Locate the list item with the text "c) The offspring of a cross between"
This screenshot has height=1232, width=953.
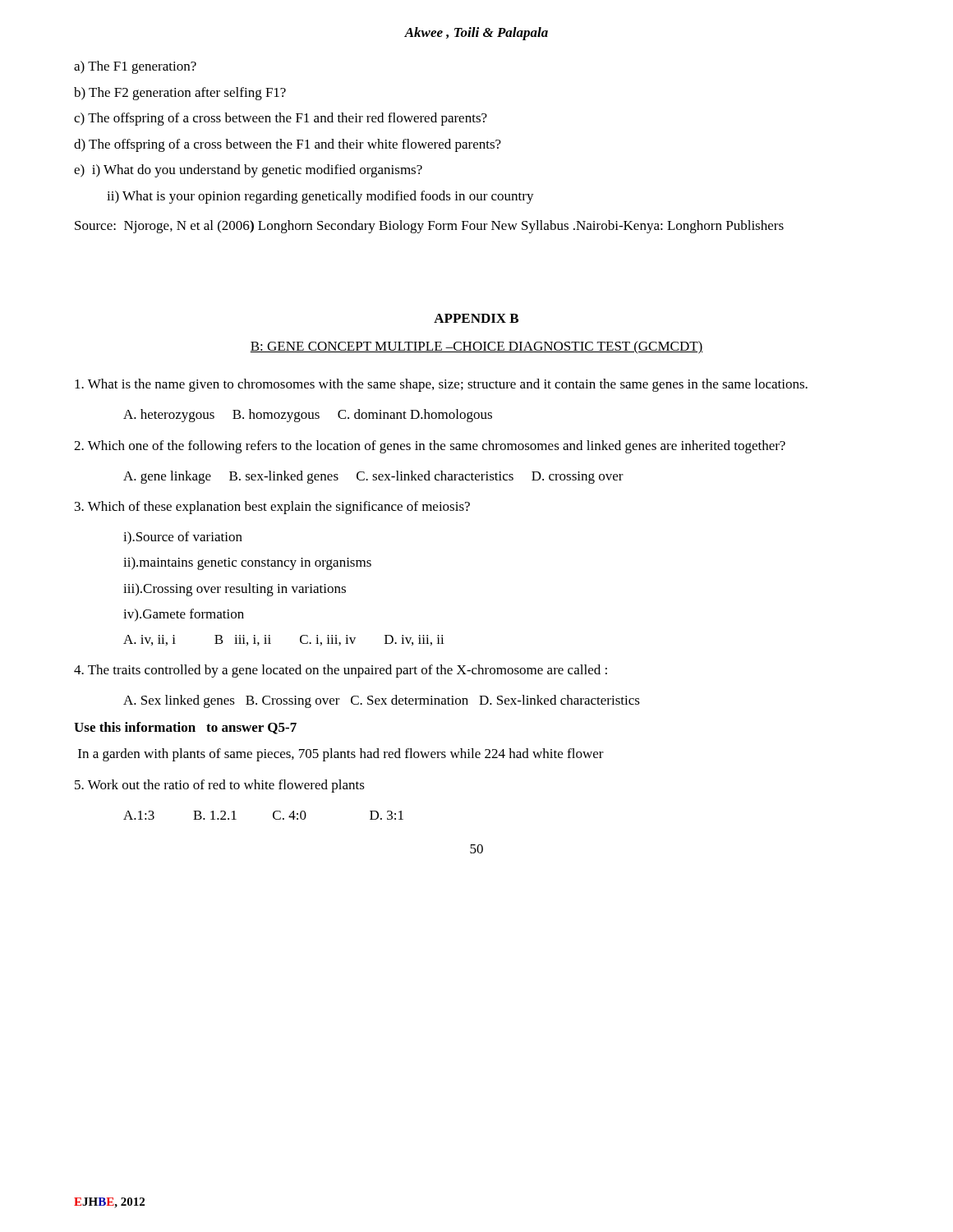coord(281,118)
